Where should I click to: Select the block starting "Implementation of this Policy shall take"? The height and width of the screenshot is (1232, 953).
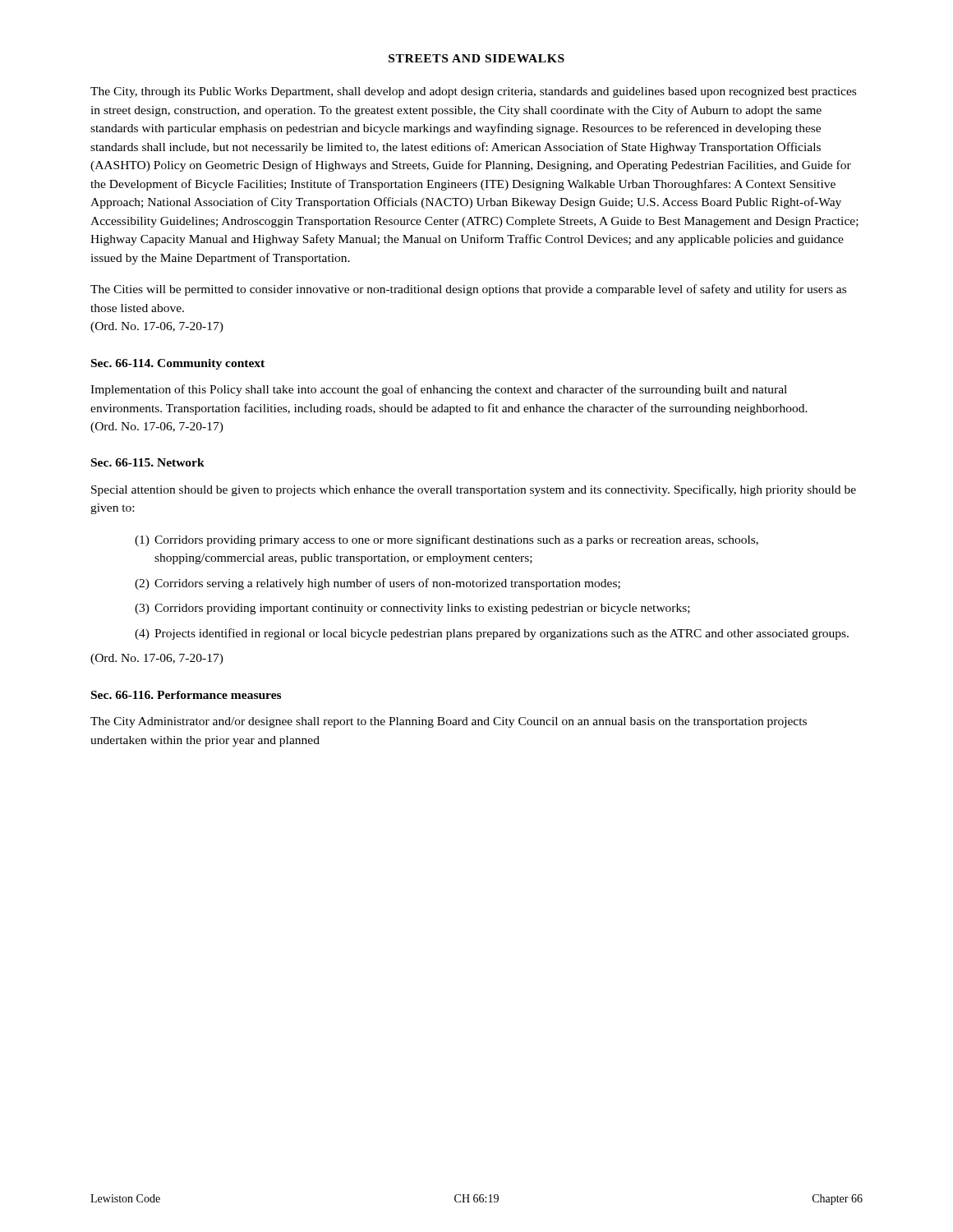point(449,407)
